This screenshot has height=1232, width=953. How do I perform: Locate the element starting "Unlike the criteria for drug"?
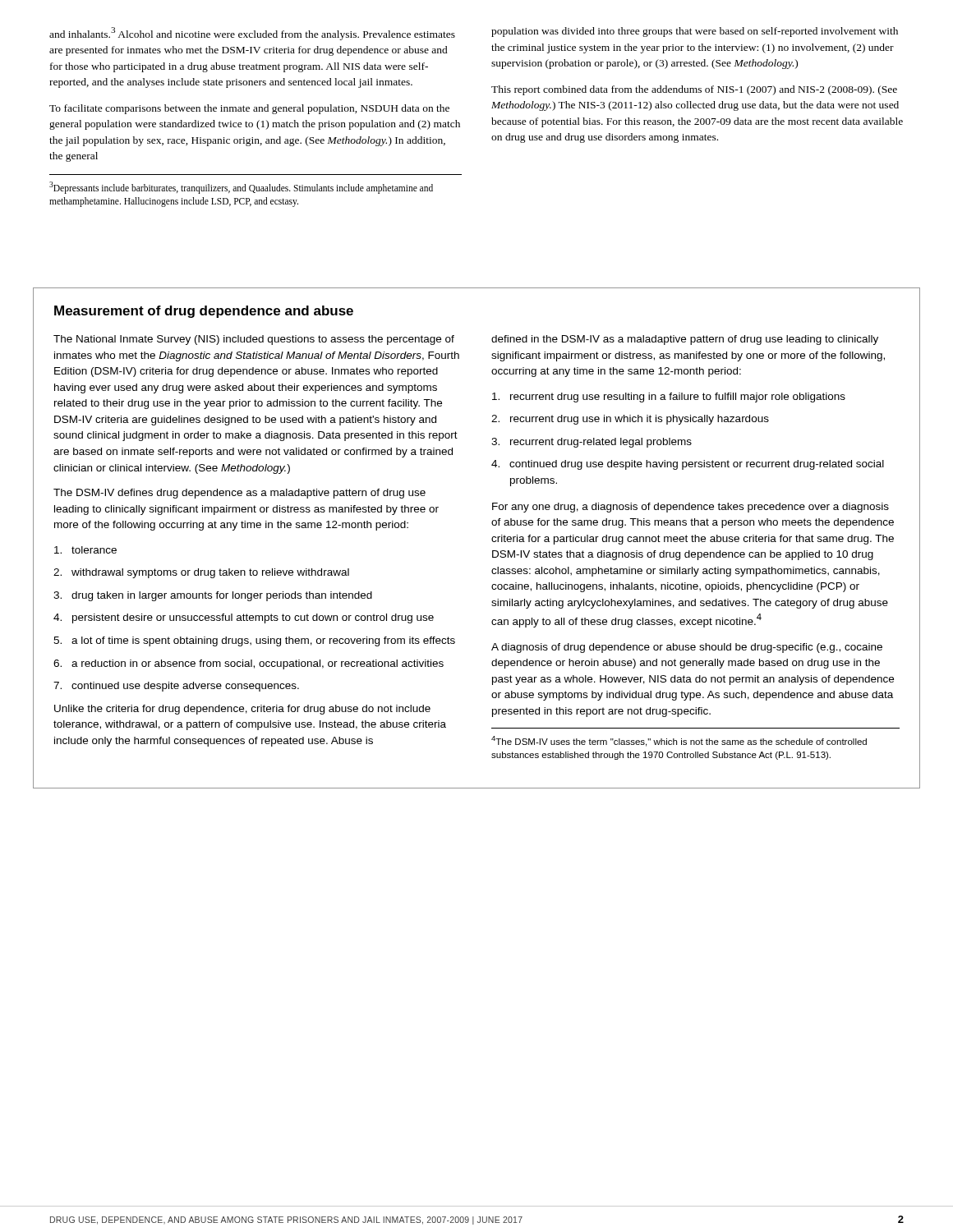[x=258, y=724]
